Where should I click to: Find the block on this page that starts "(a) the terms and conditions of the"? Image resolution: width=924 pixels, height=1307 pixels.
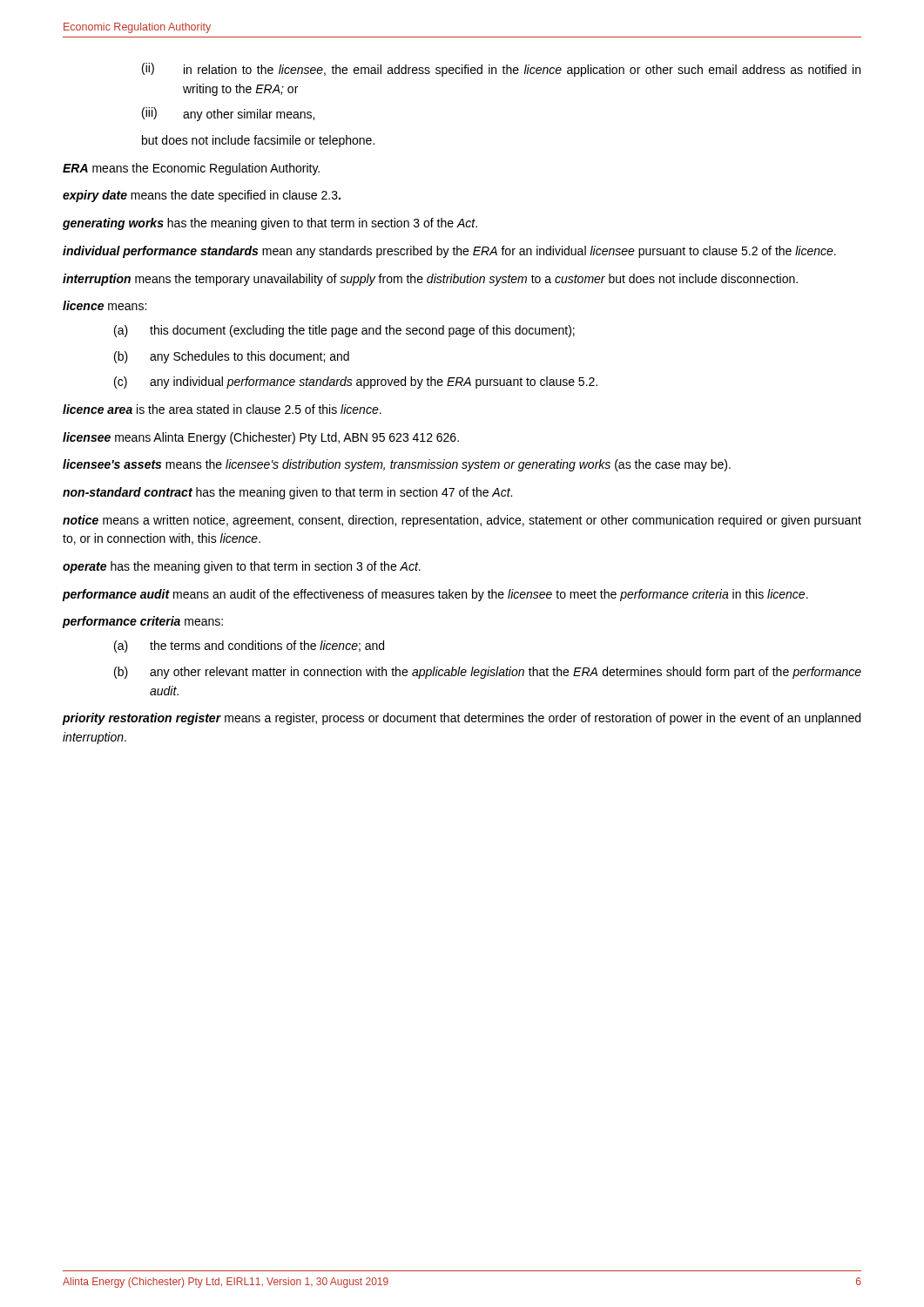[249, 647]
